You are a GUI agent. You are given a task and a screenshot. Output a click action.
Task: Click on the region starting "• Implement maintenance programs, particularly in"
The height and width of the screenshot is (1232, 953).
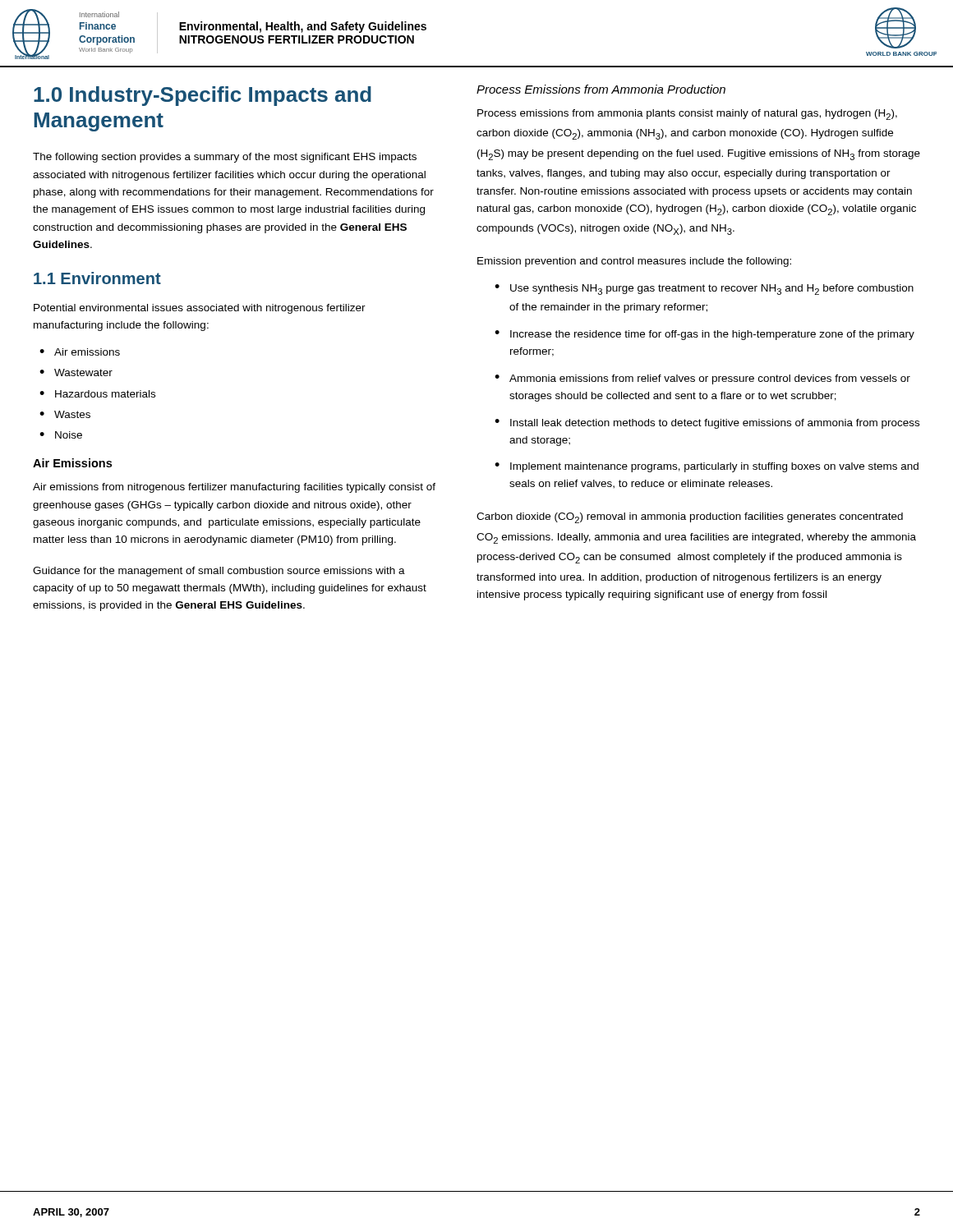[709, 476]
